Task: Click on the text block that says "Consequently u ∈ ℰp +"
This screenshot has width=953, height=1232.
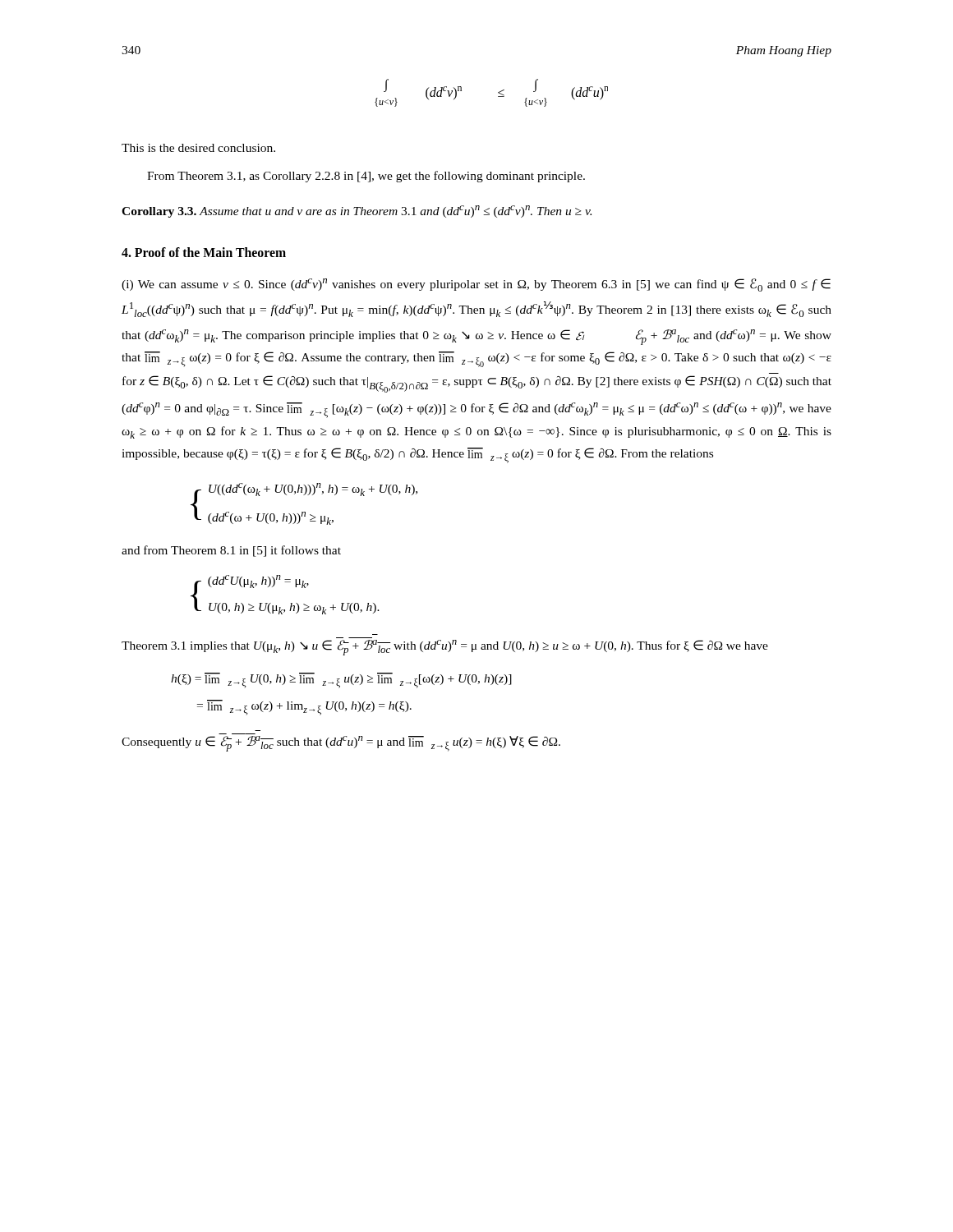Action: [x=341, y=741]
